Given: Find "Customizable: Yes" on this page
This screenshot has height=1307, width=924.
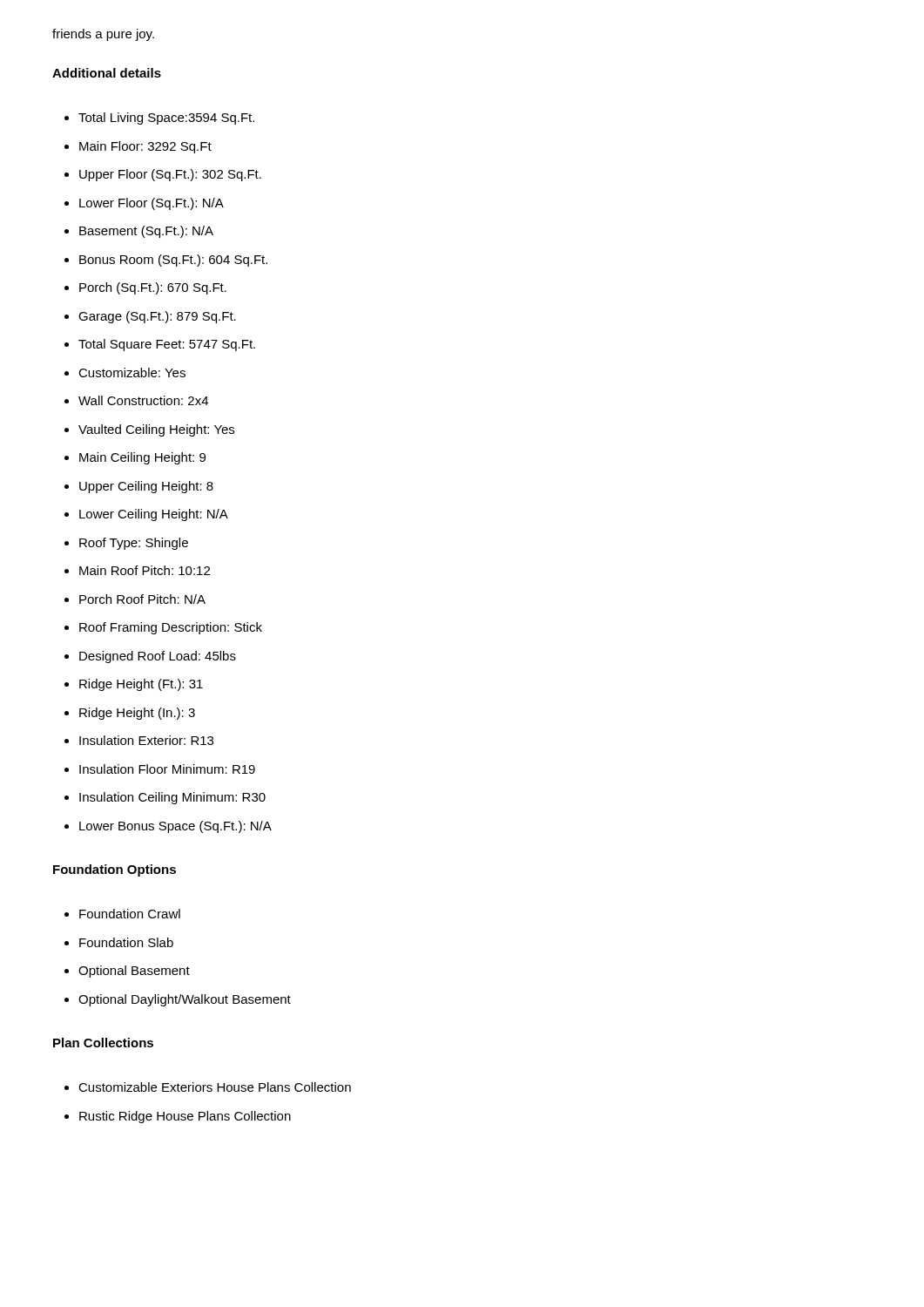Looking at the screenshot, I should coord(125,372).
